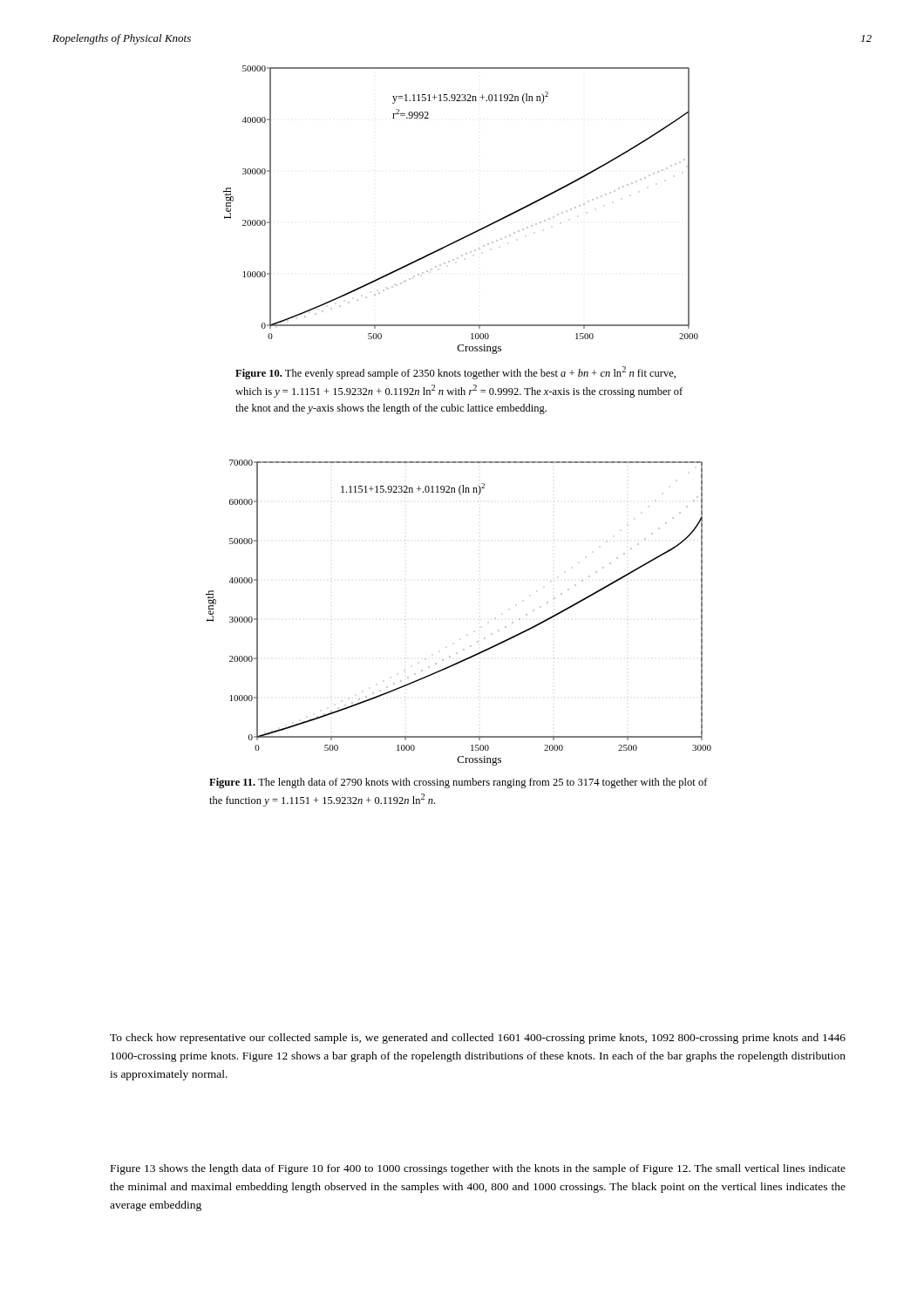Navigate to the passage starting "Figure 11. The"

(x=458, y=791)
